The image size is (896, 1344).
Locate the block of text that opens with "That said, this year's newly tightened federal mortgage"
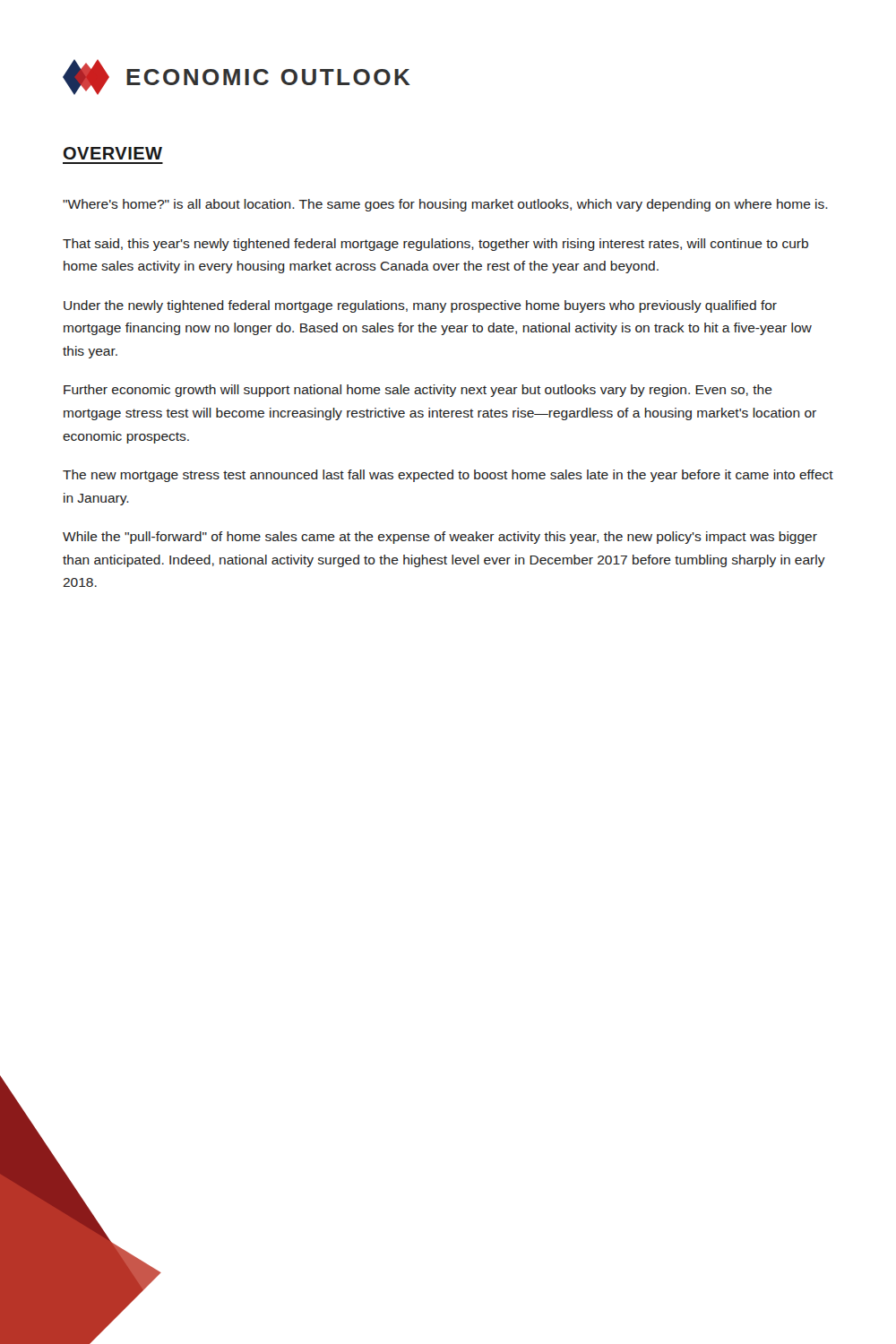448,255
